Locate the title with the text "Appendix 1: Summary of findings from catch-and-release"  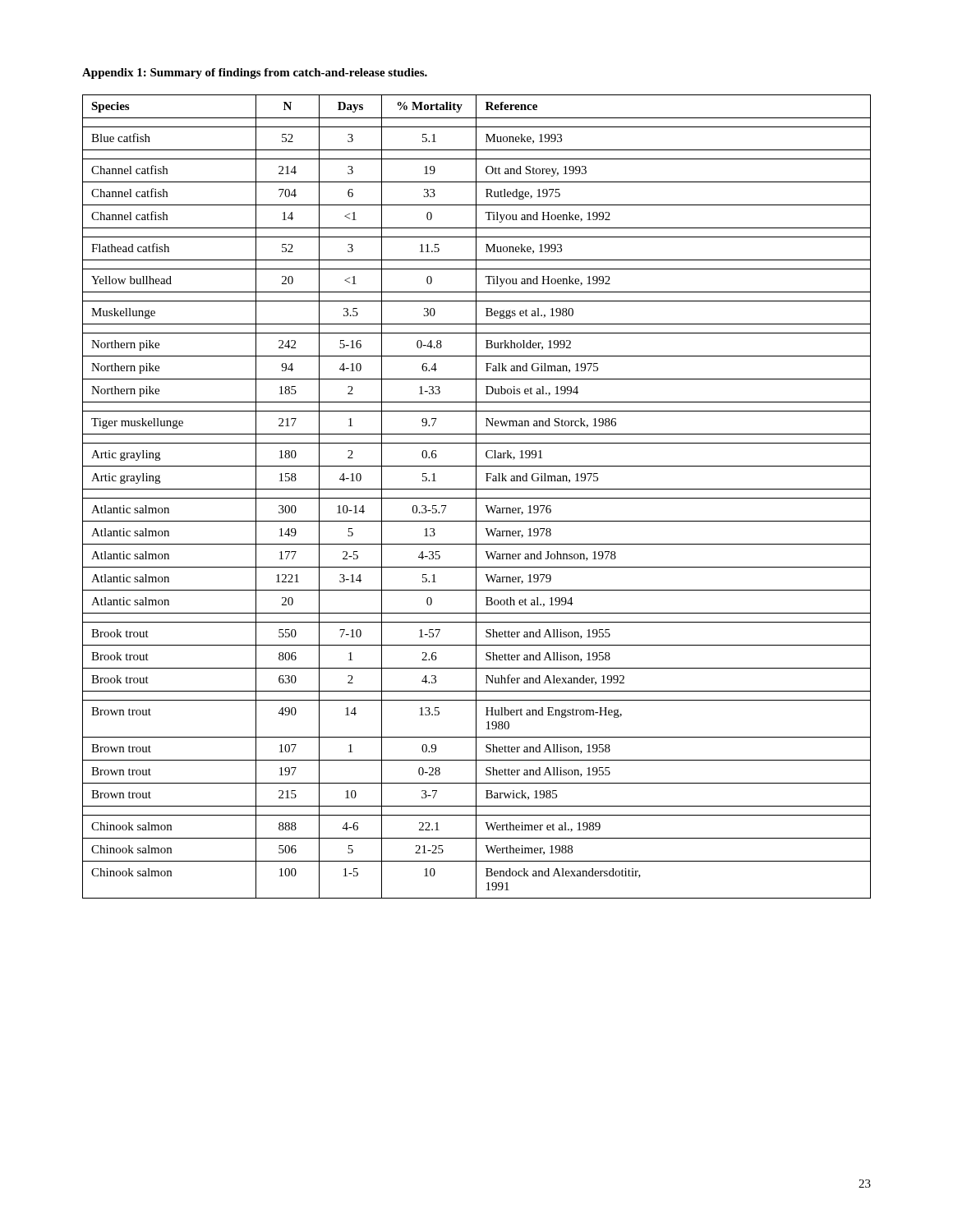tap(255, 72)
